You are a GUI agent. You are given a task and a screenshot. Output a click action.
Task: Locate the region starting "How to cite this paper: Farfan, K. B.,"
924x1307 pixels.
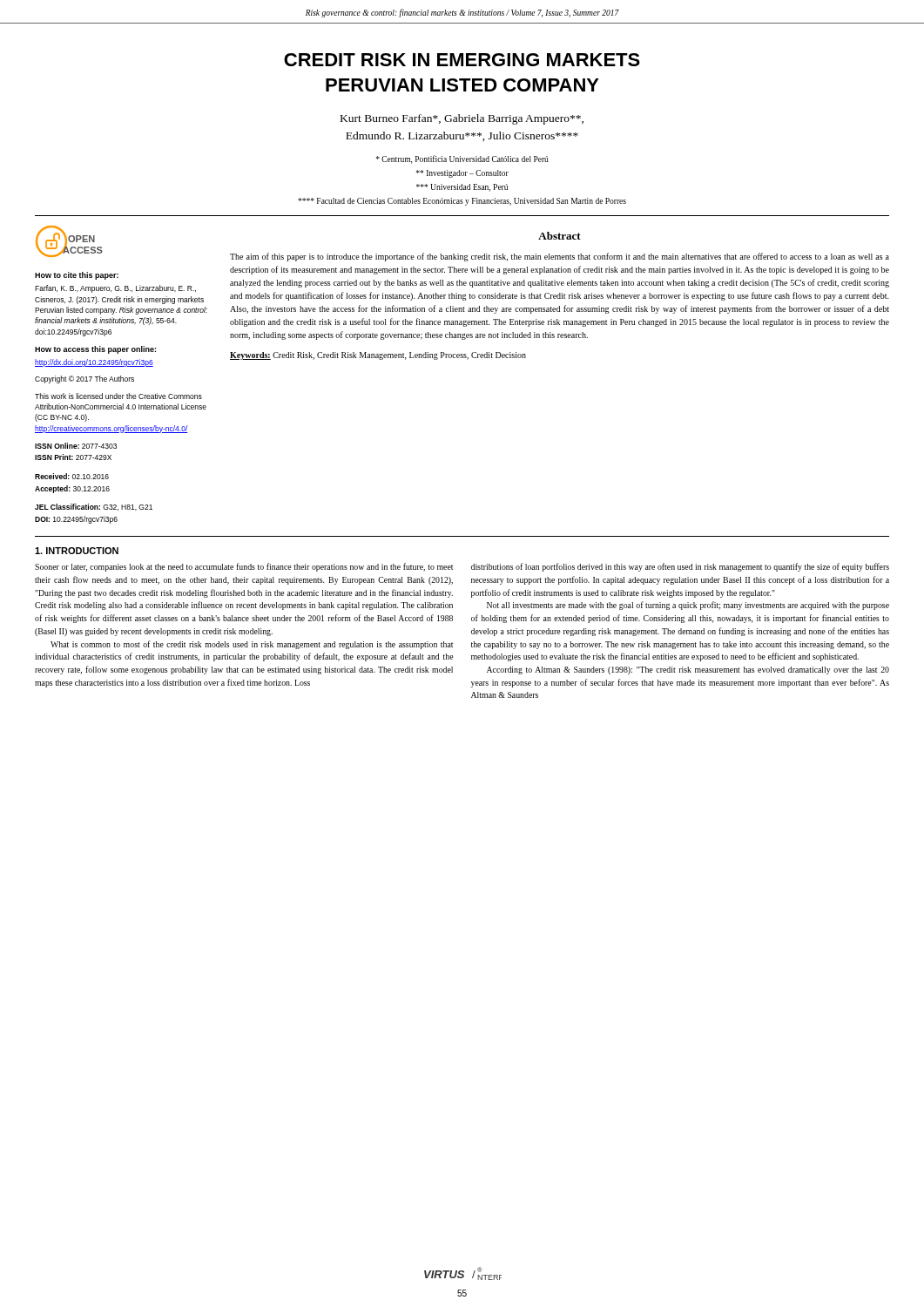click(122, 398)
